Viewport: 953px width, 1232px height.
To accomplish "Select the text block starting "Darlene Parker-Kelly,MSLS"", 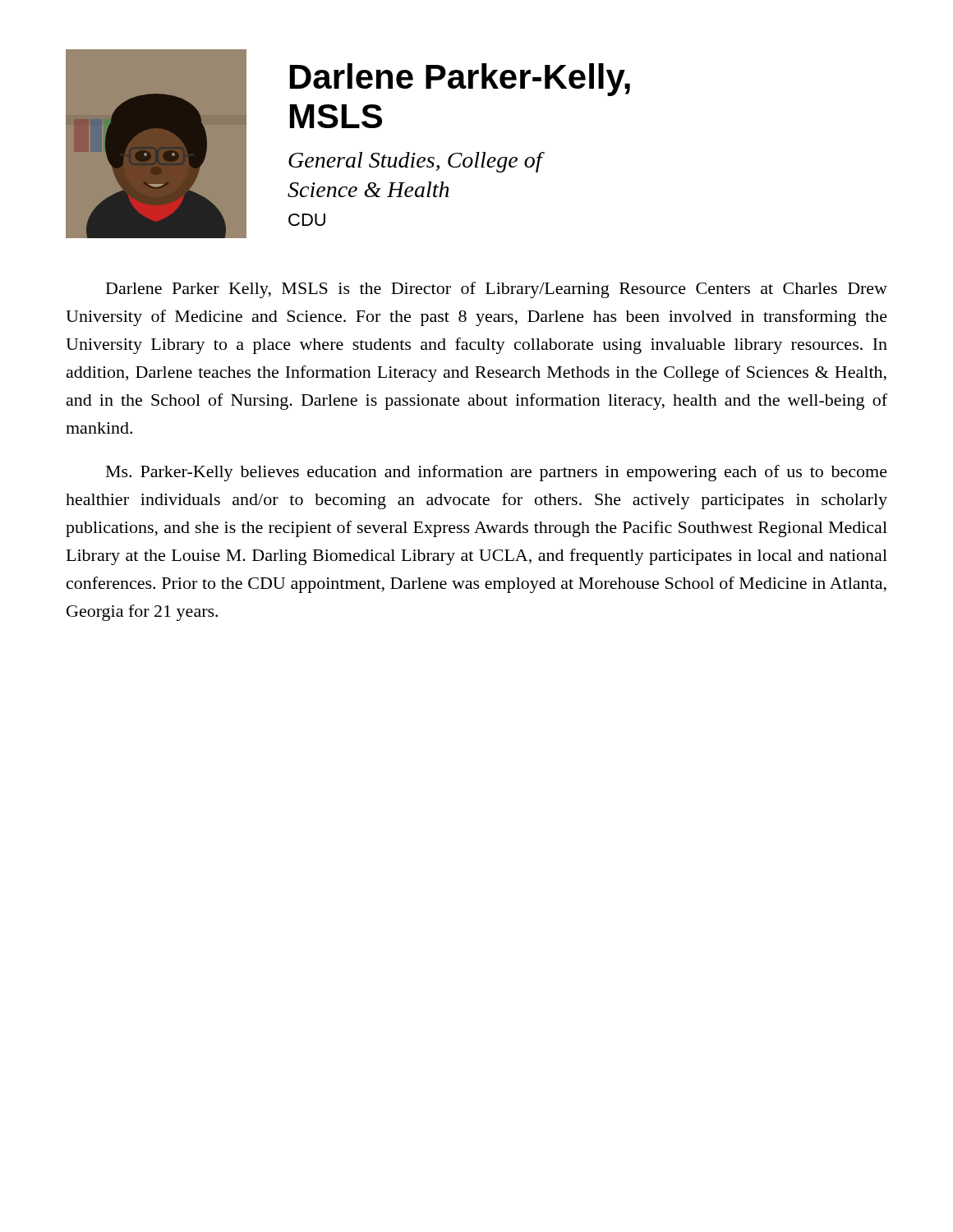I will [x=460, y=97].
